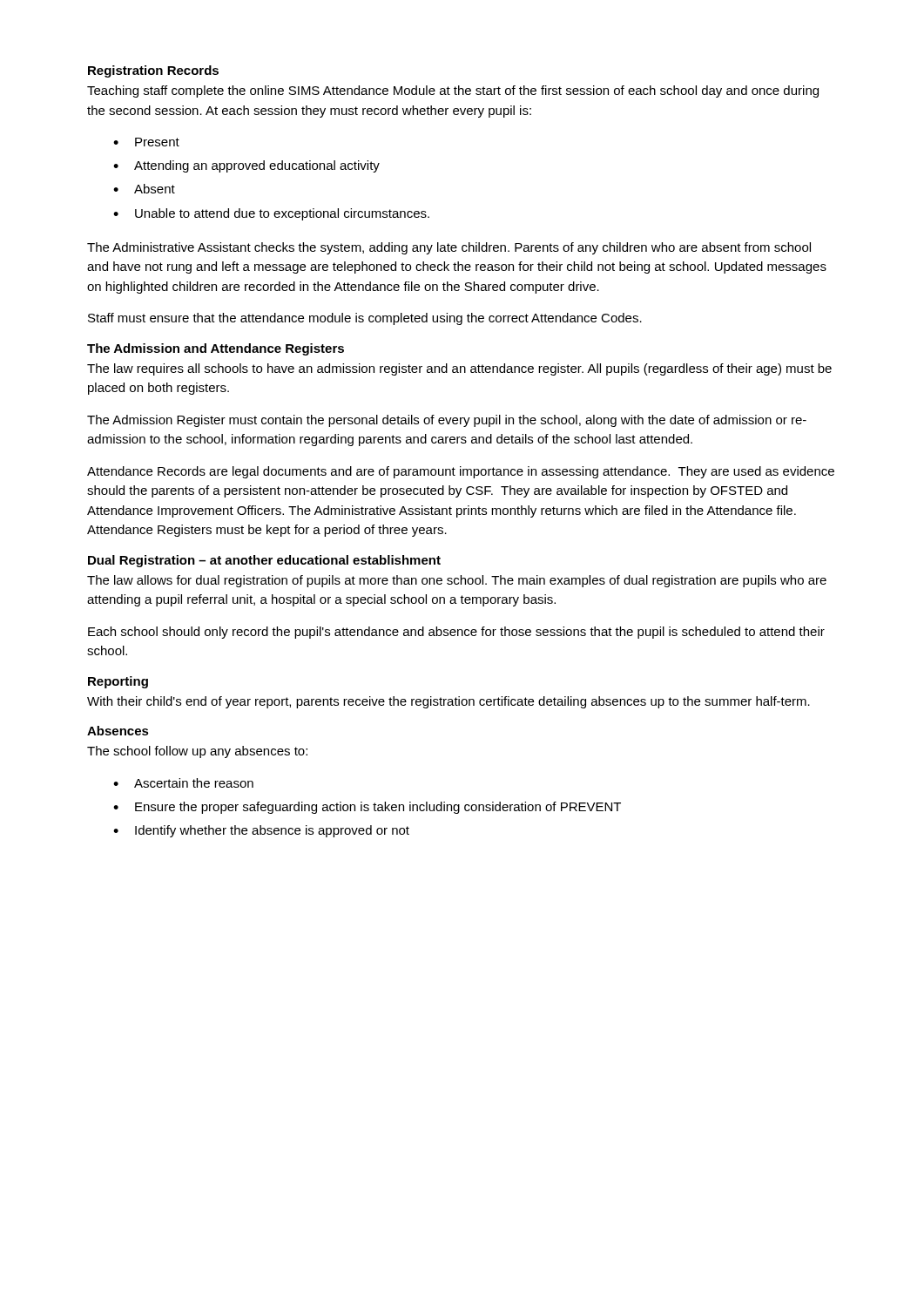
Task: Select the text block with the text "The law requires"
Action: pyautogui.click(x=460, y=378)
